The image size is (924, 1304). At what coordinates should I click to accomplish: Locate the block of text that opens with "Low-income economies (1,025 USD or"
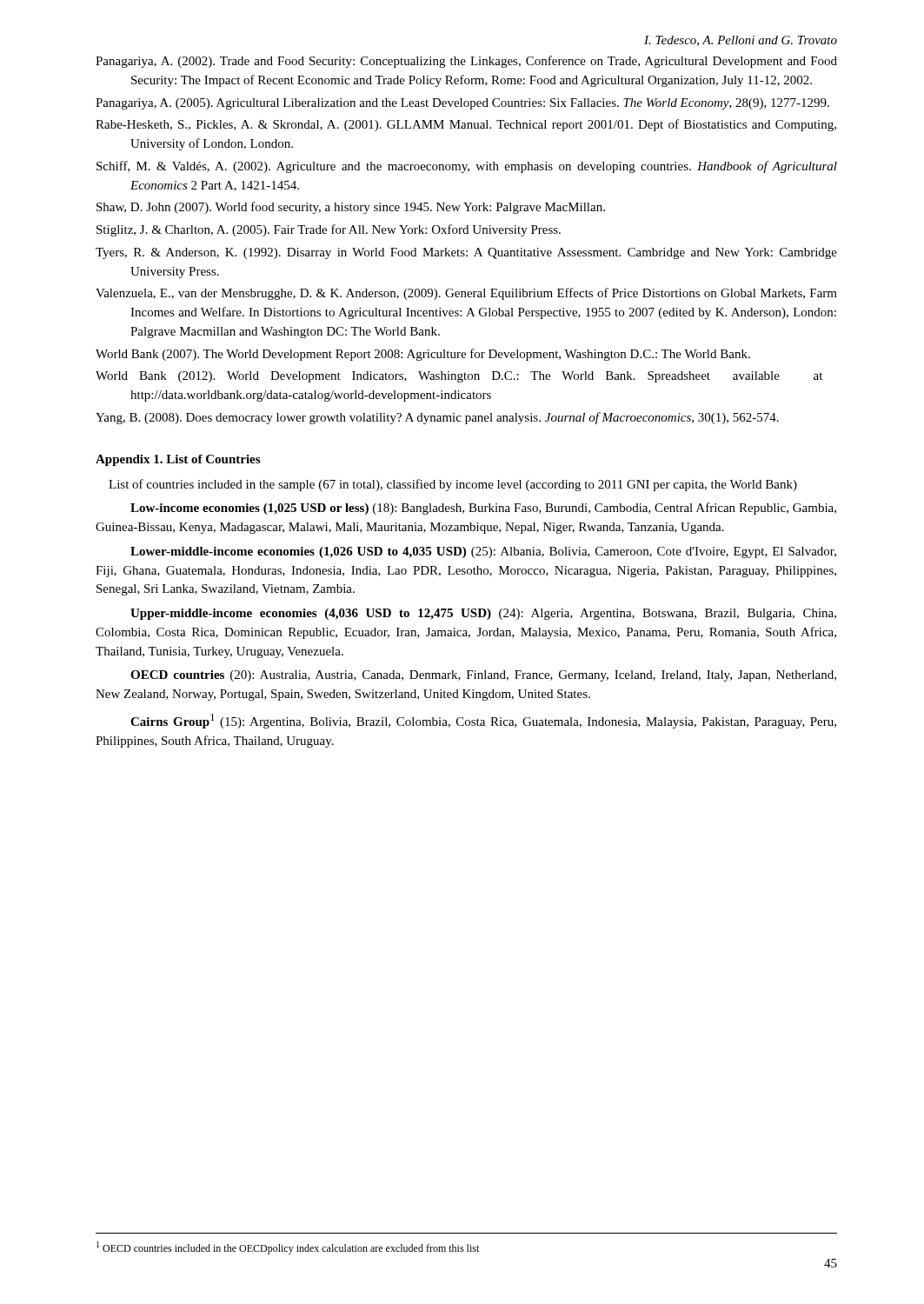466,517
